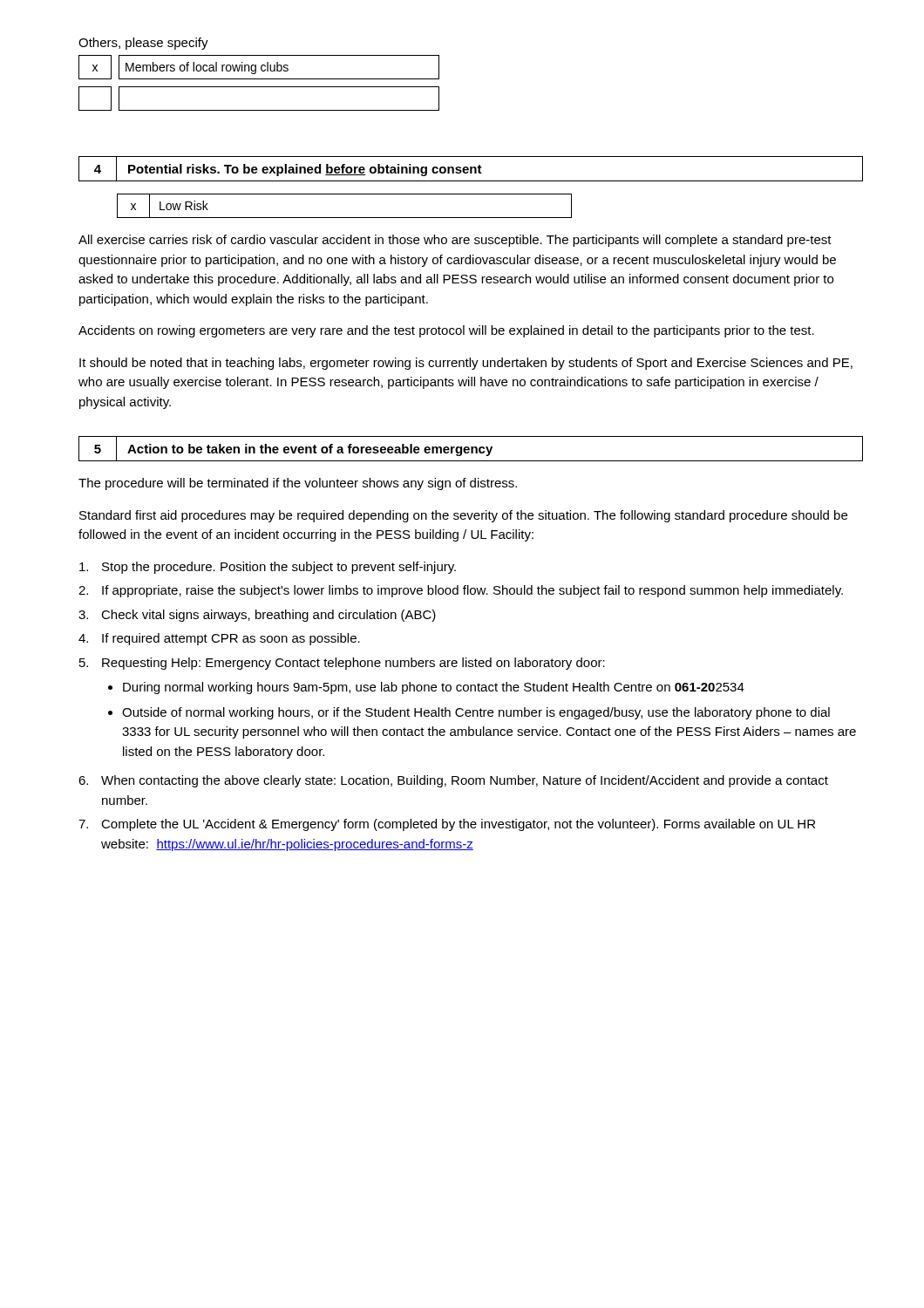Select the element starting "All exercise carries risk of cardio"
Screen dimensions: 1308x924
[x=457, y=269]
